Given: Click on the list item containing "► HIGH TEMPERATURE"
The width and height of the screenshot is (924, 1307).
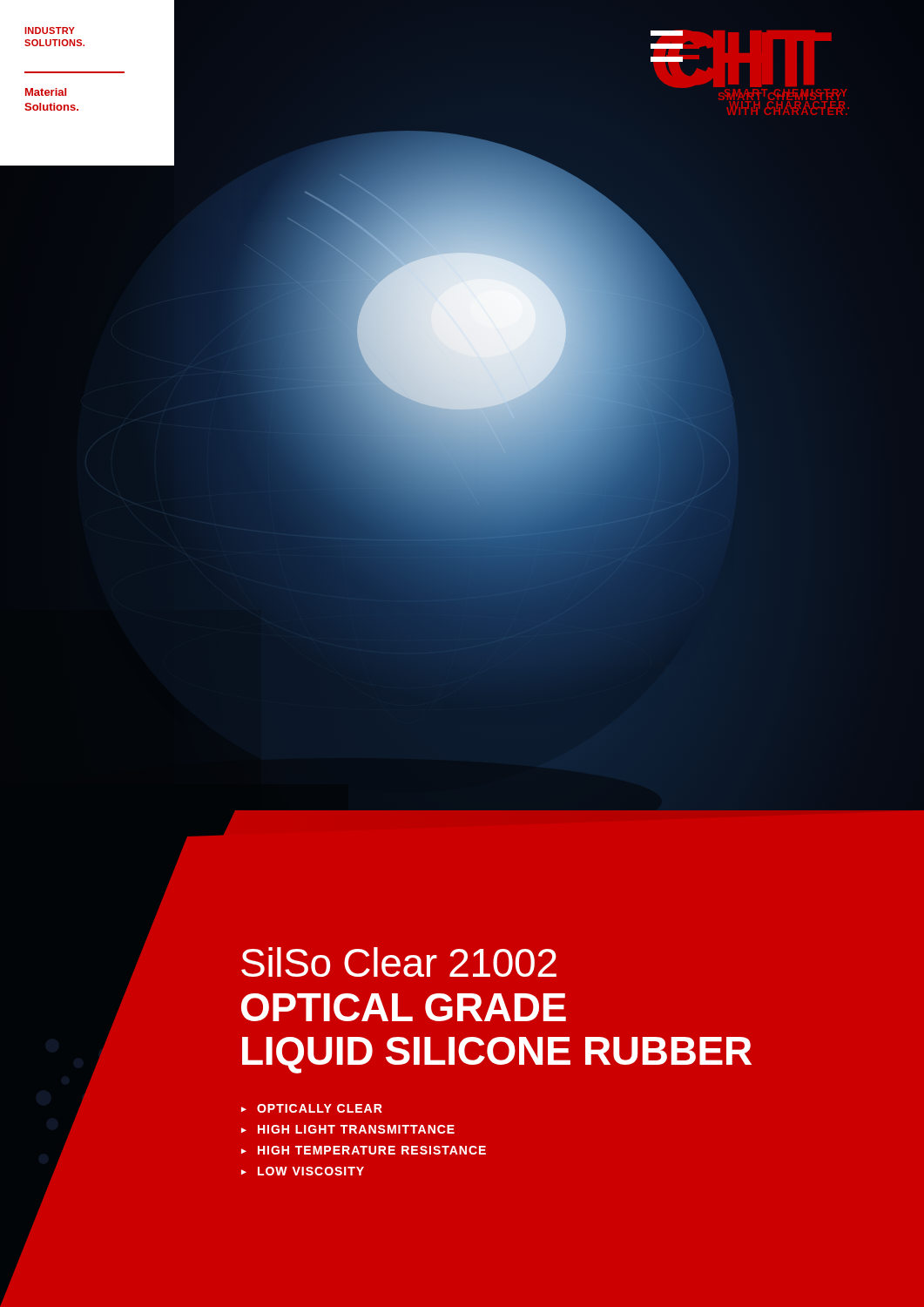Looking at the screenshot, I should (363, 1150).
